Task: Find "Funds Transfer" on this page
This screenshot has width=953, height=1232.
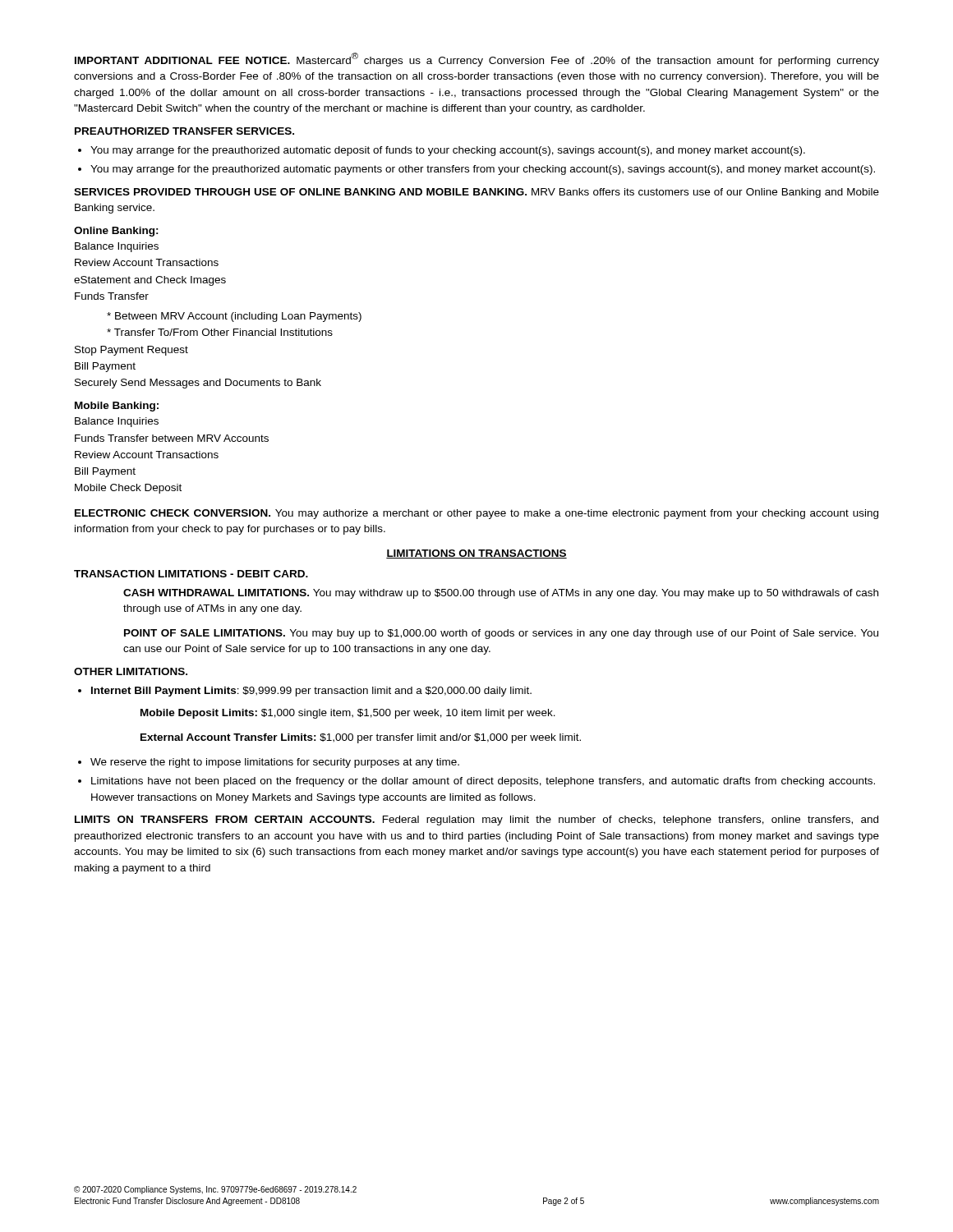Action: click(x=111, y=296)
